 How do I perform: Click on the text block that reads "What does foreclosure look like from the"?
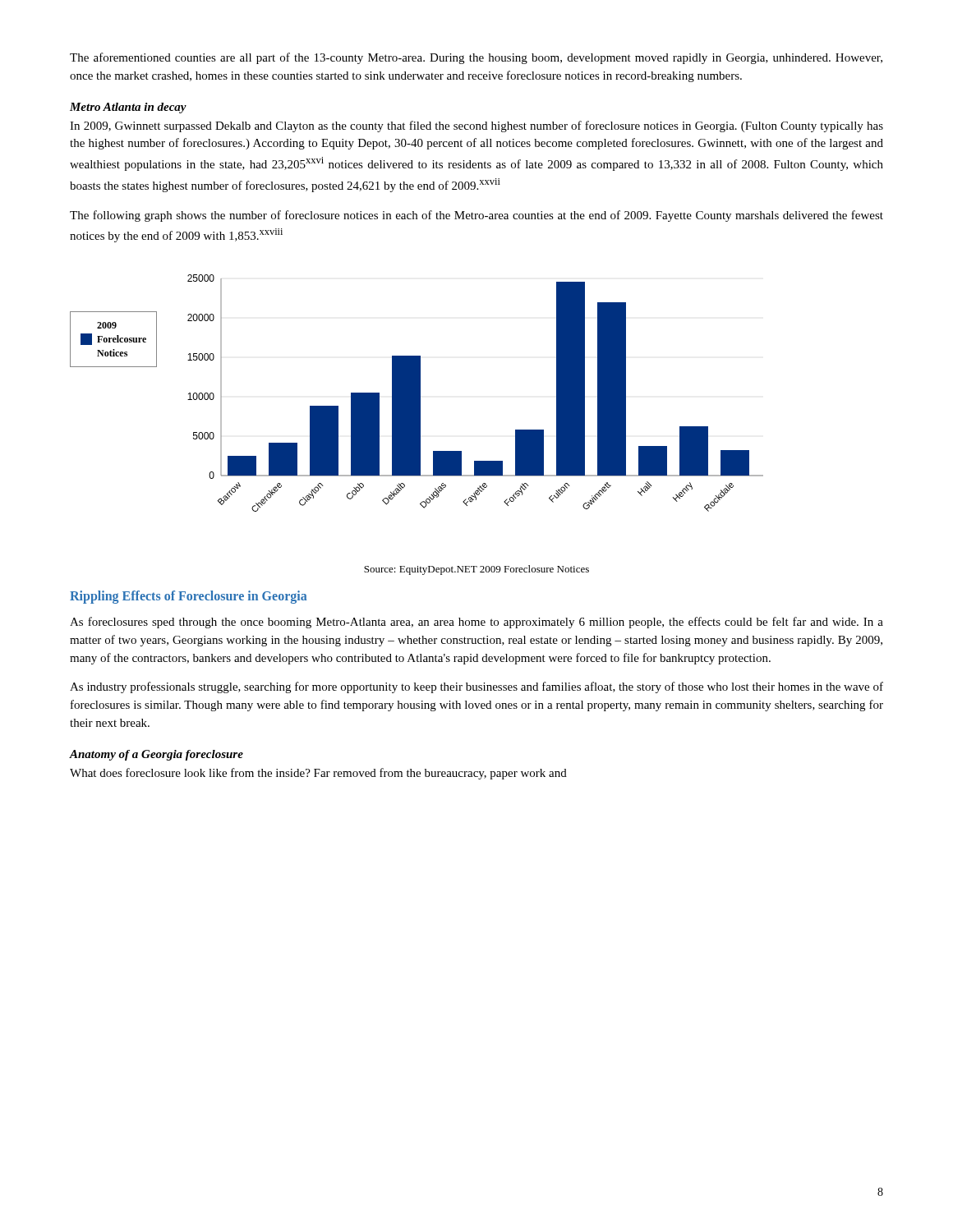coord(318,772)
